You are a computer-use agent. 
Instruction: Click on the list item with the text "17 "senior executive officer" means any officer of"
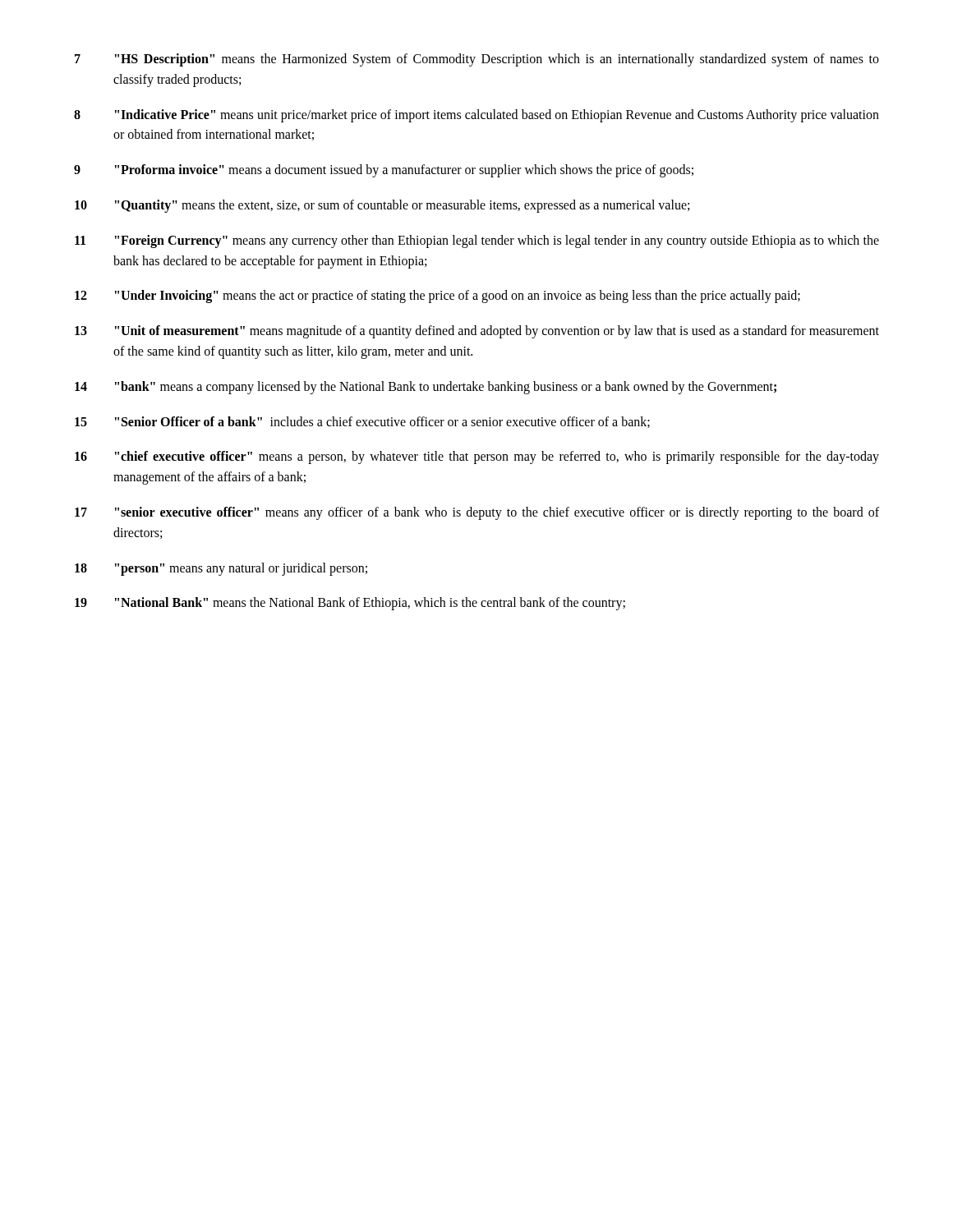(476, 523)
